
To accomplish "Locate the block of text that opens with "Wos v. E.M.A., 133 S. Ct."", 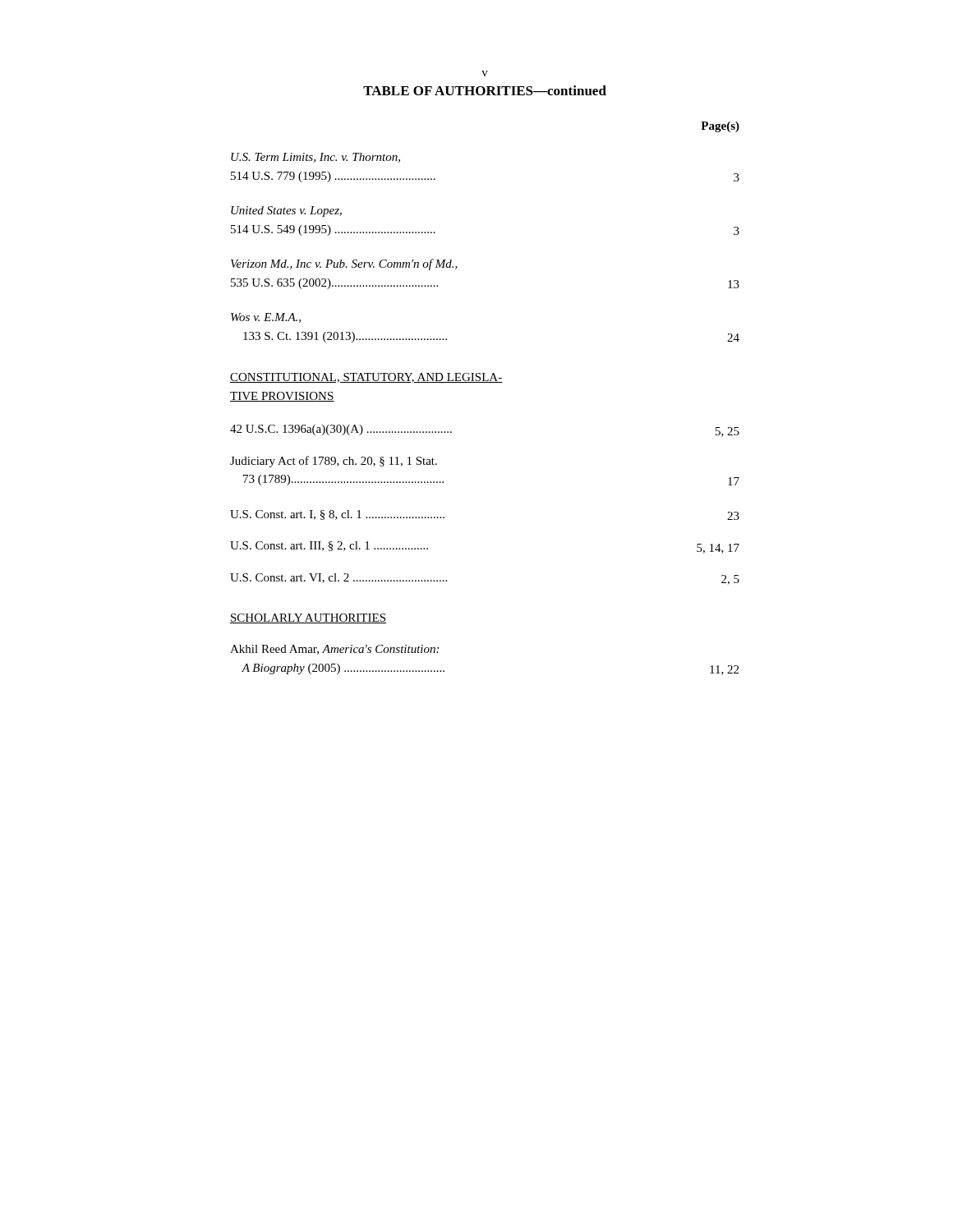I will coord(266,318).
